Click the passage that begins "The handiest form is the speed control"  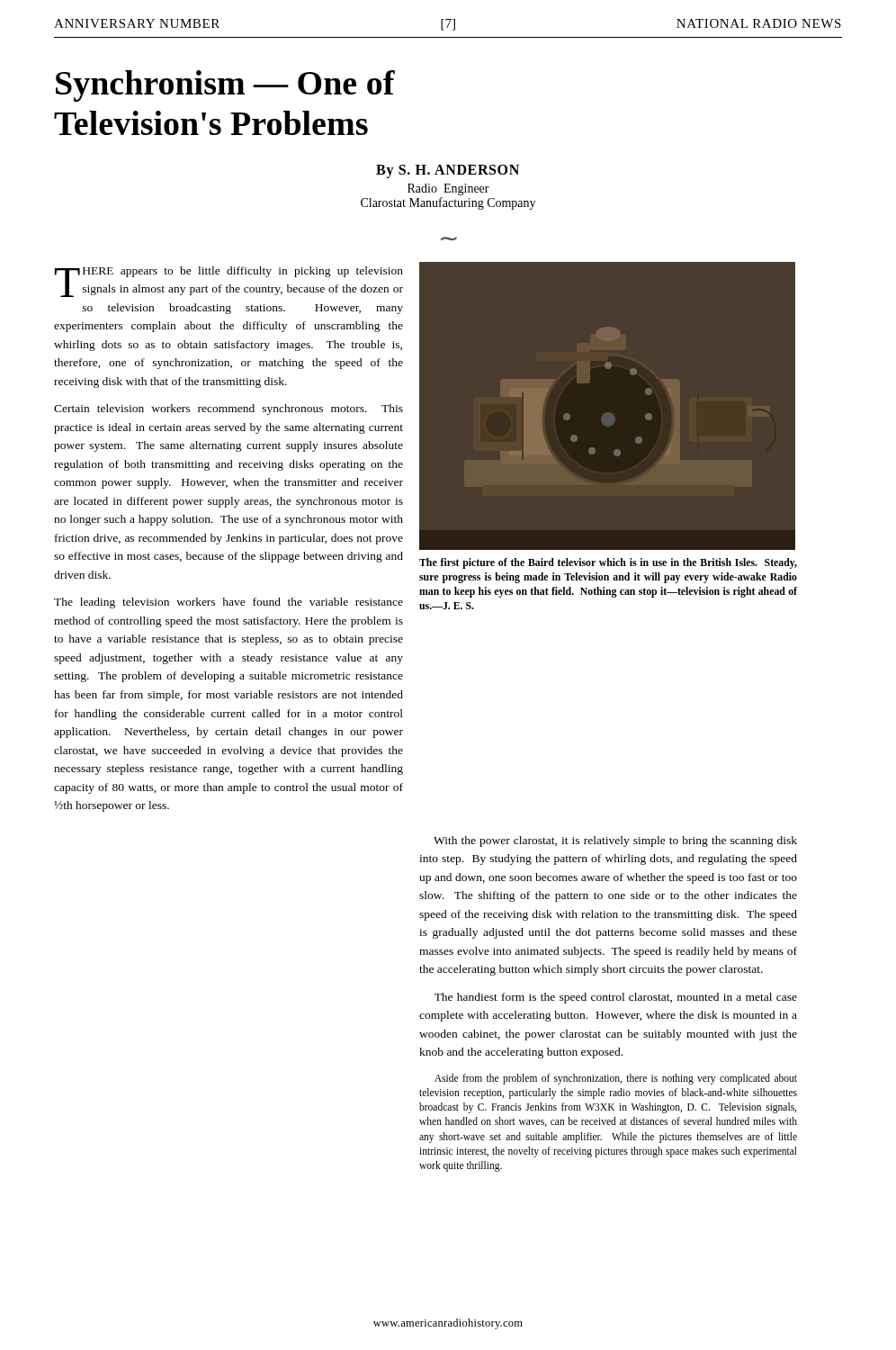608,1024
